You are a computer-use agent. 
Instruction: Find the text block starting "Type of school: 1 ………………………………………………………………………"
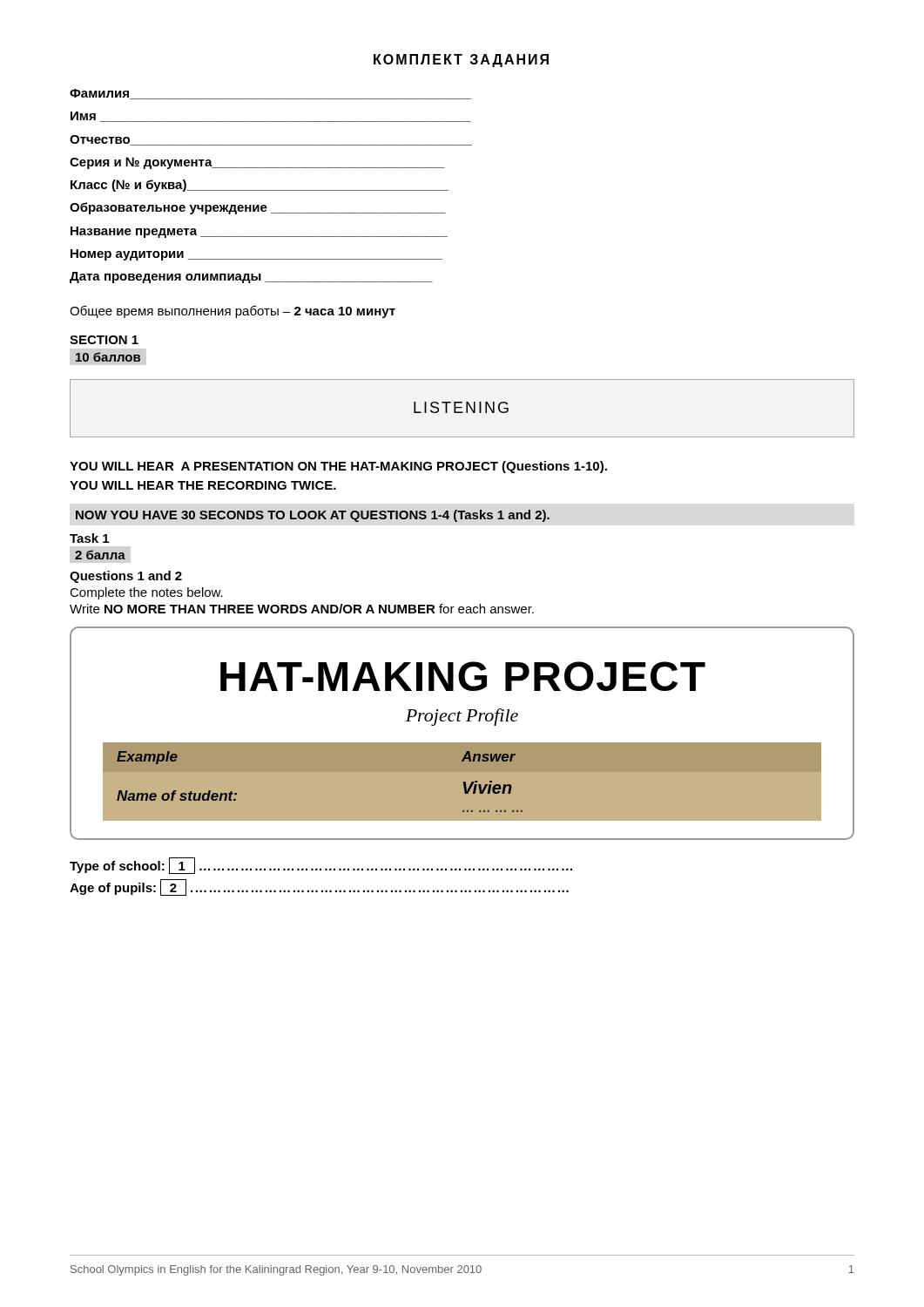click(462, 876)
